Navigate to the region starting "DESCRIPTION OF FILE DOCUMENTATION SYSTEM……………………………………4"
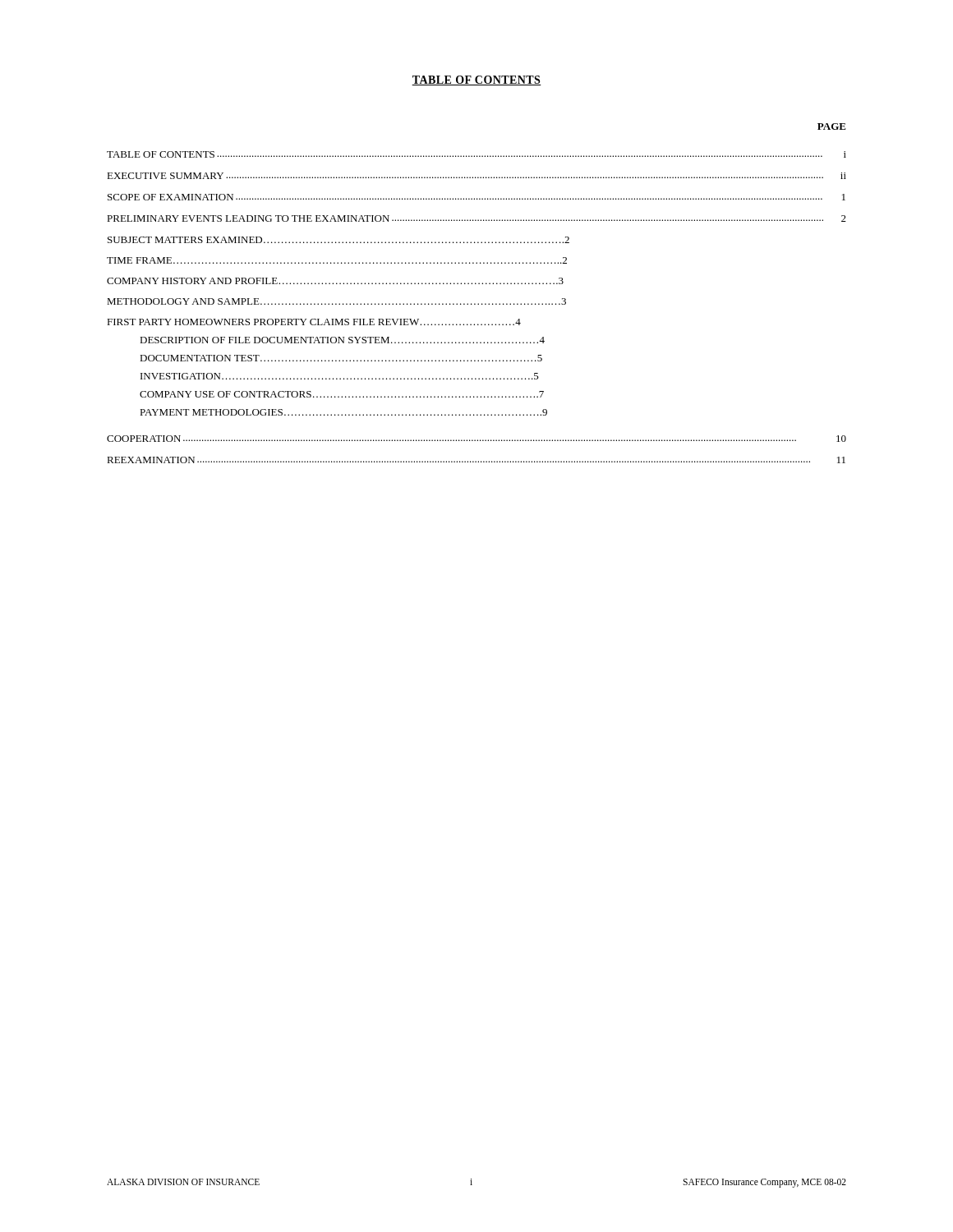The height and width of the screenshot is (1232, 953). coord(326,340)
